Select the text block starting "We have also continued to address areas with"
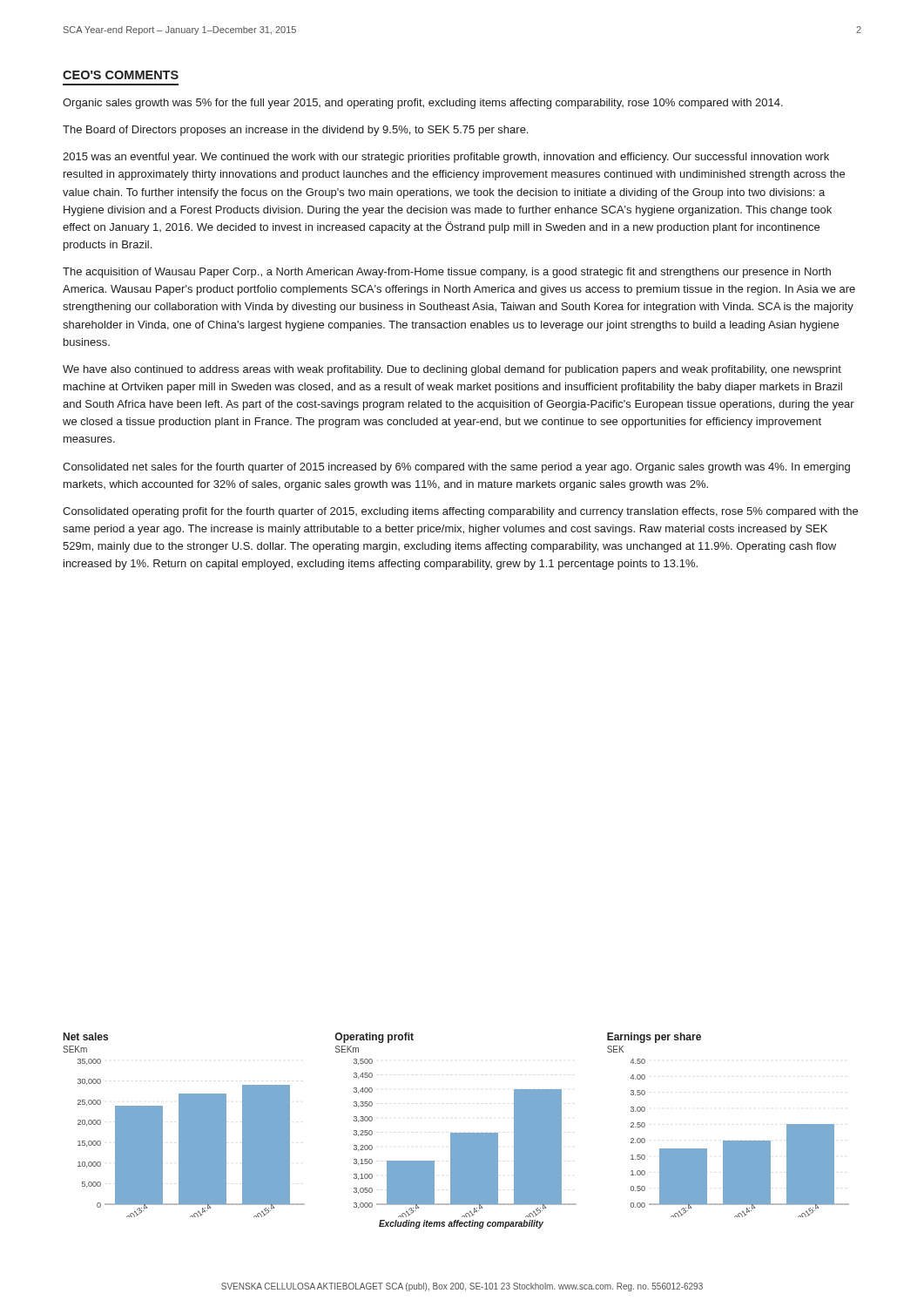The width and height of the screenshot is (924, 1307). (x=458, y=404)
